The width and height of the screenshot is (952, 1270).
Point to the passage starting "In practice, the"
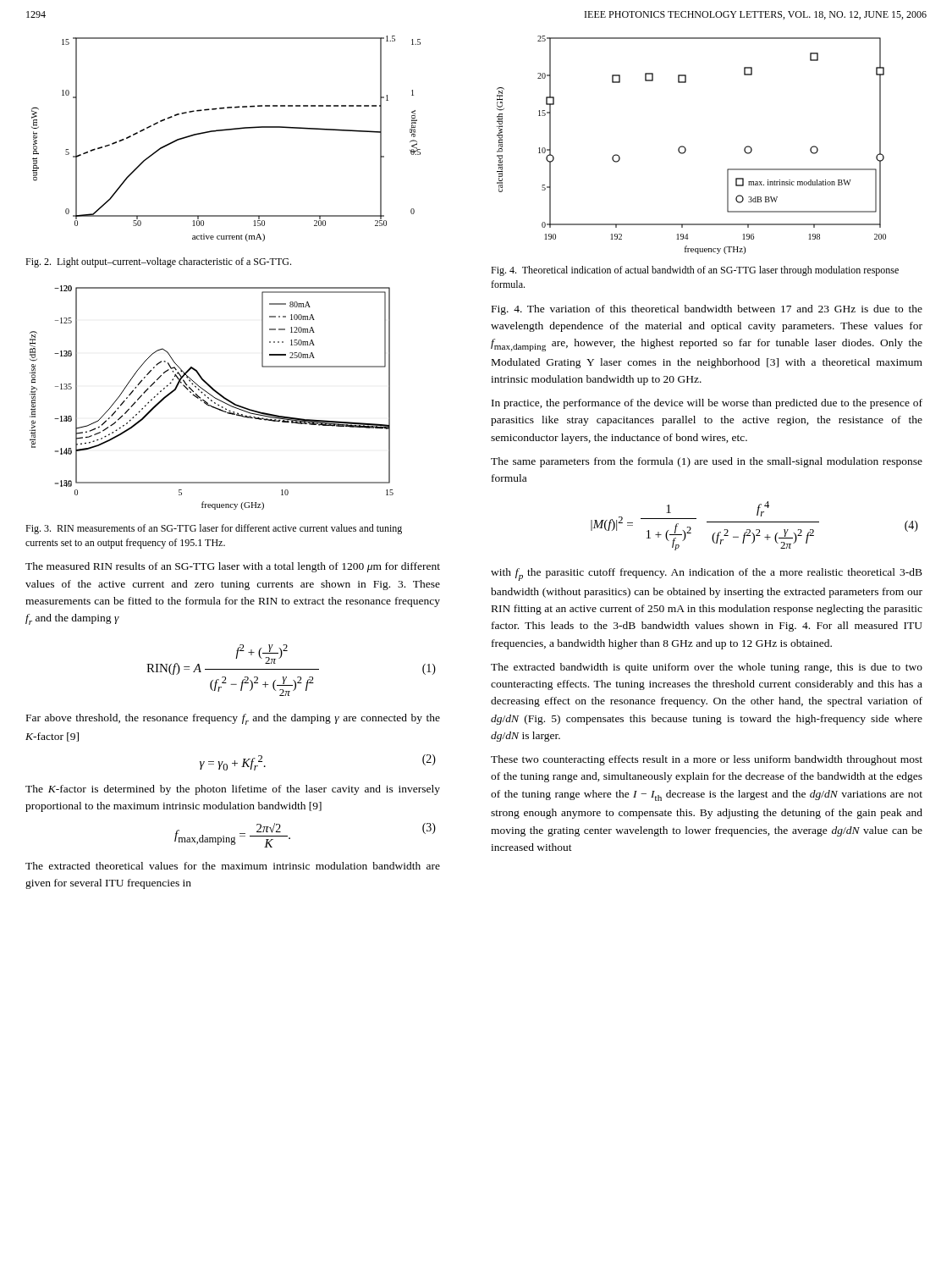tap(707, 420)
